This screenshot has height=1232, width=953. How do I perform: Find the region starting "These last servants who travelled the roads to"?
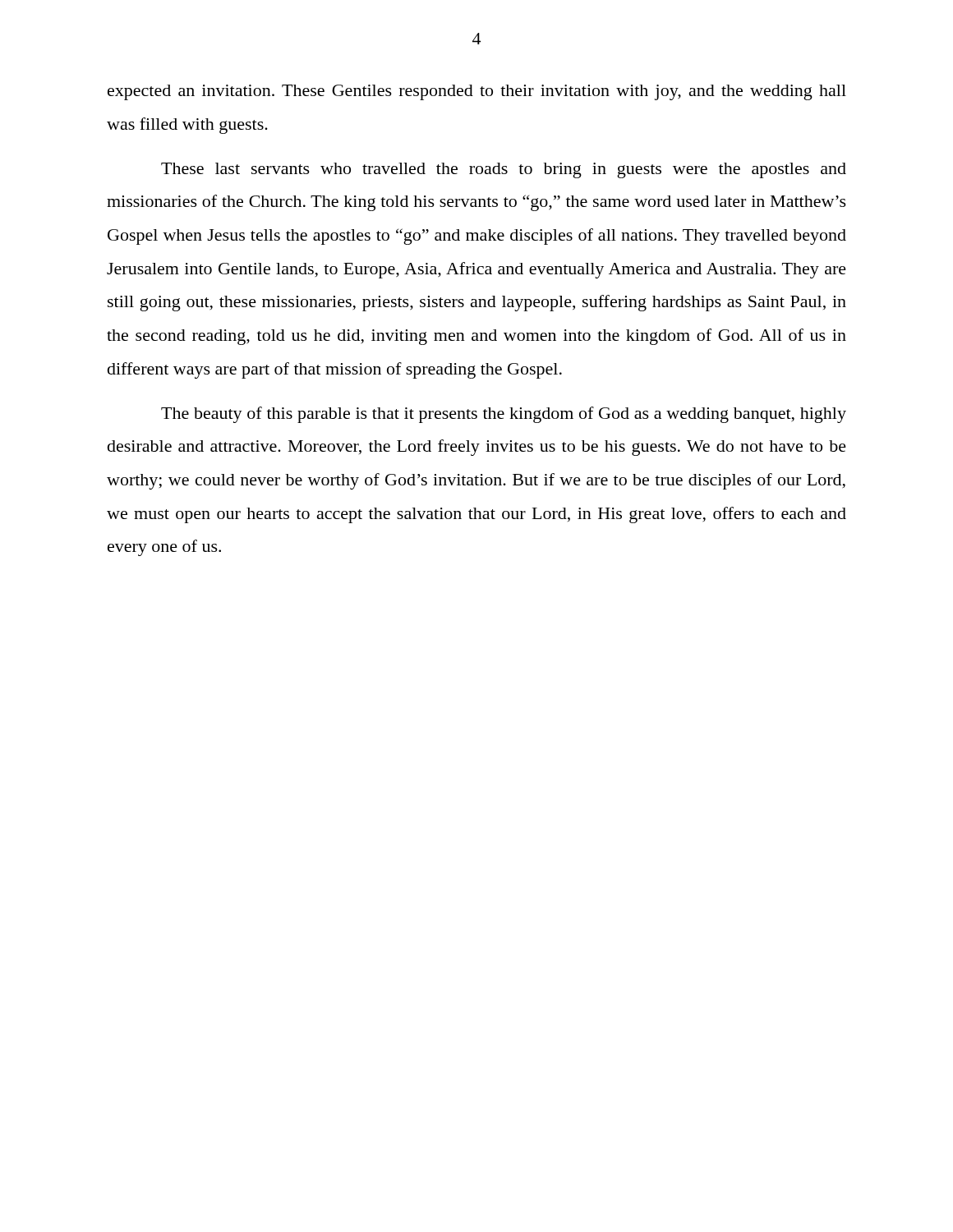476,269
